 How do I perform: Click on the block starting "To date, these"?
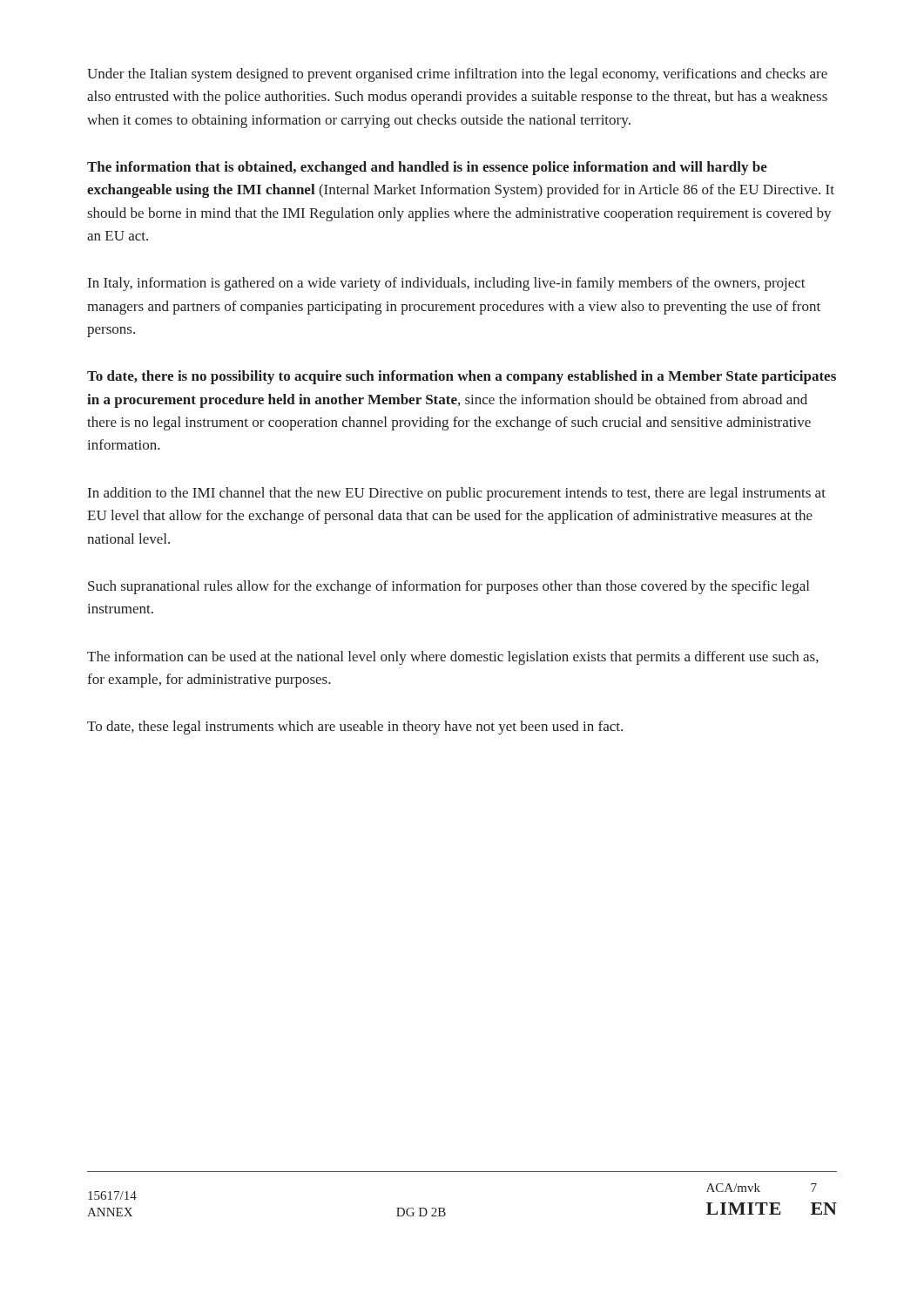click(x=462, y=727)
